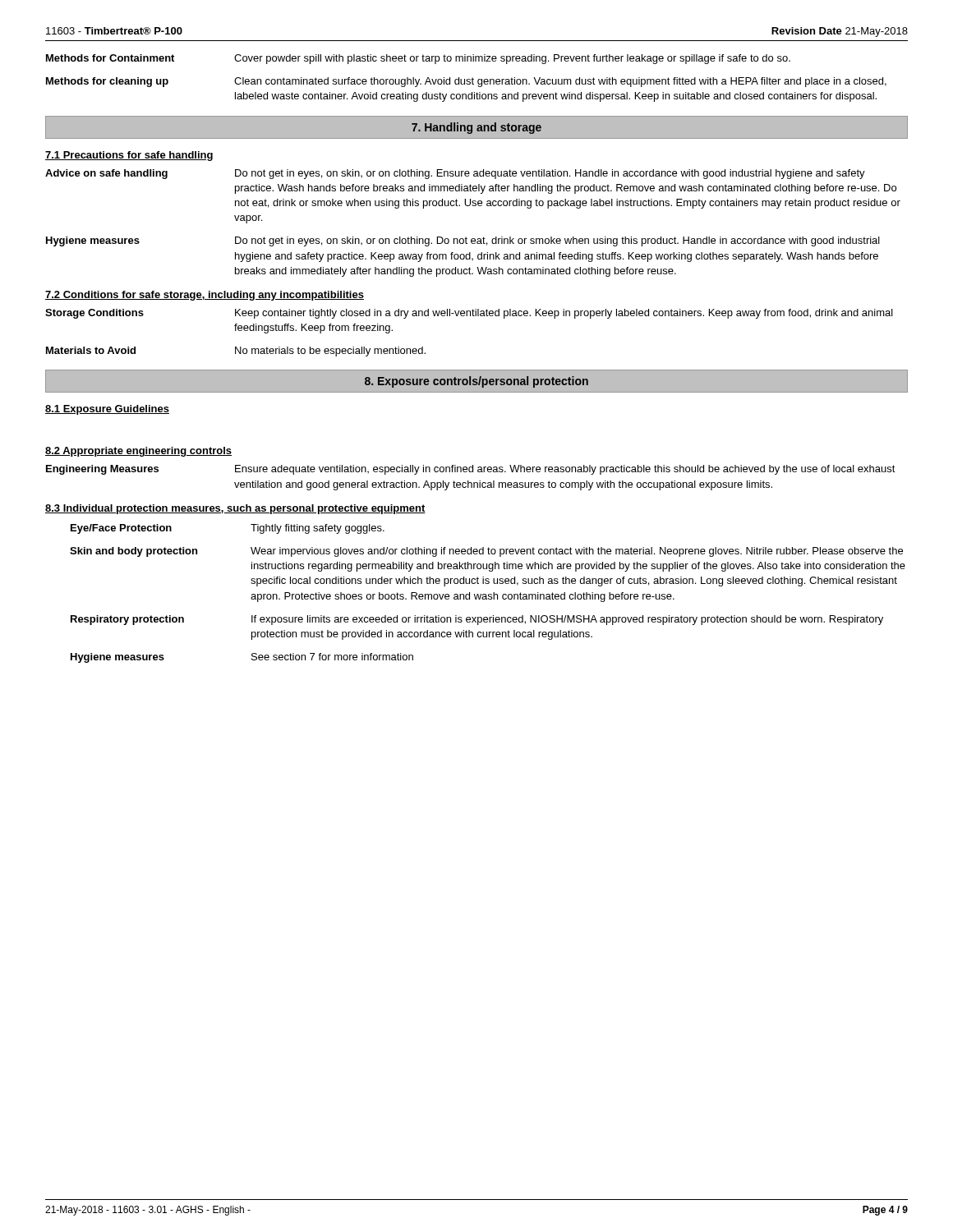This screenshot has width=953, height=1232.
Task: Navigate to the element starting "8.3 Individual protection"
Action: tap(235, 508)
